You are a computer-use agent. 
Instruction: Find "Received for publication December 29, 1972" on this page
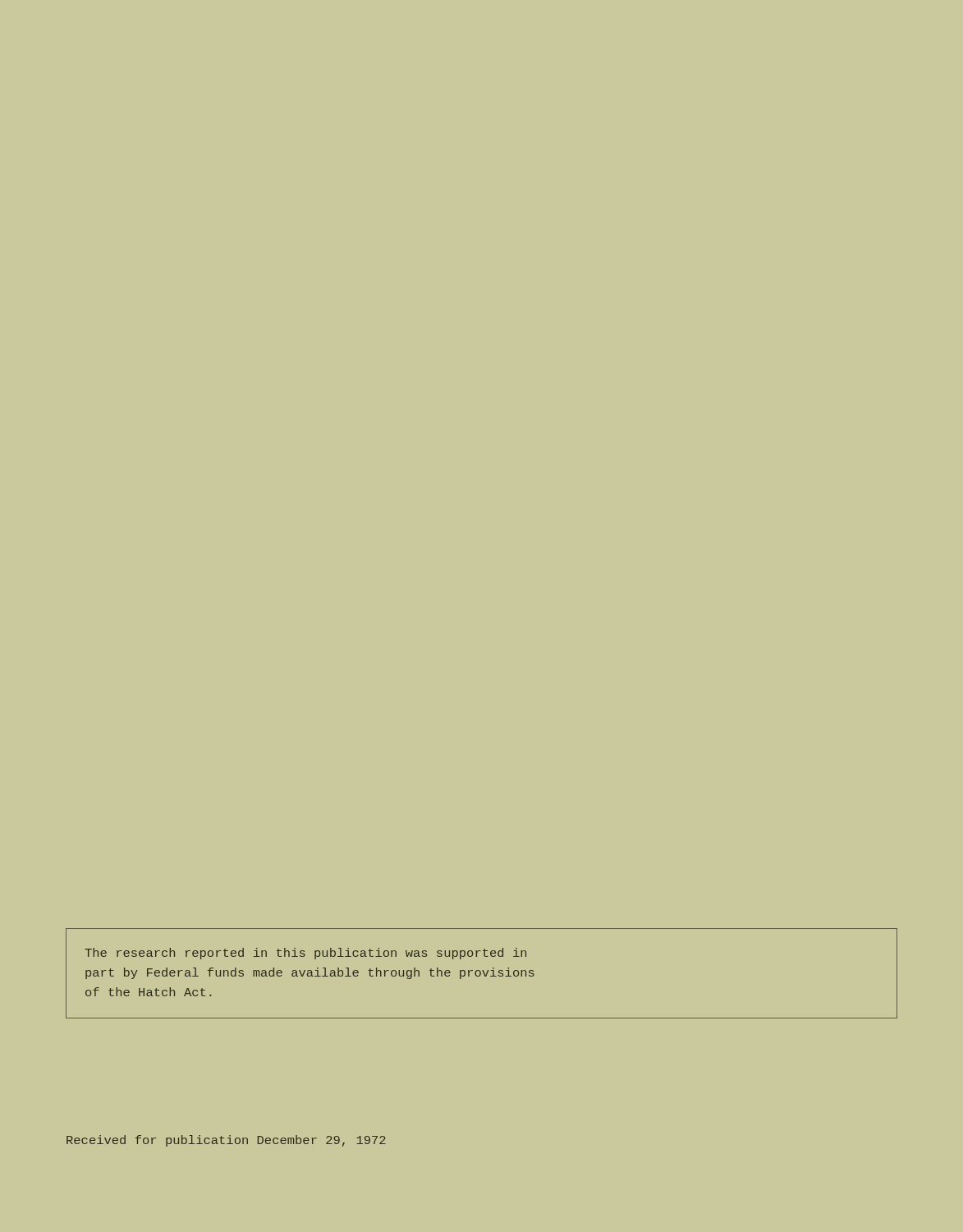[x=226, y=1141]
